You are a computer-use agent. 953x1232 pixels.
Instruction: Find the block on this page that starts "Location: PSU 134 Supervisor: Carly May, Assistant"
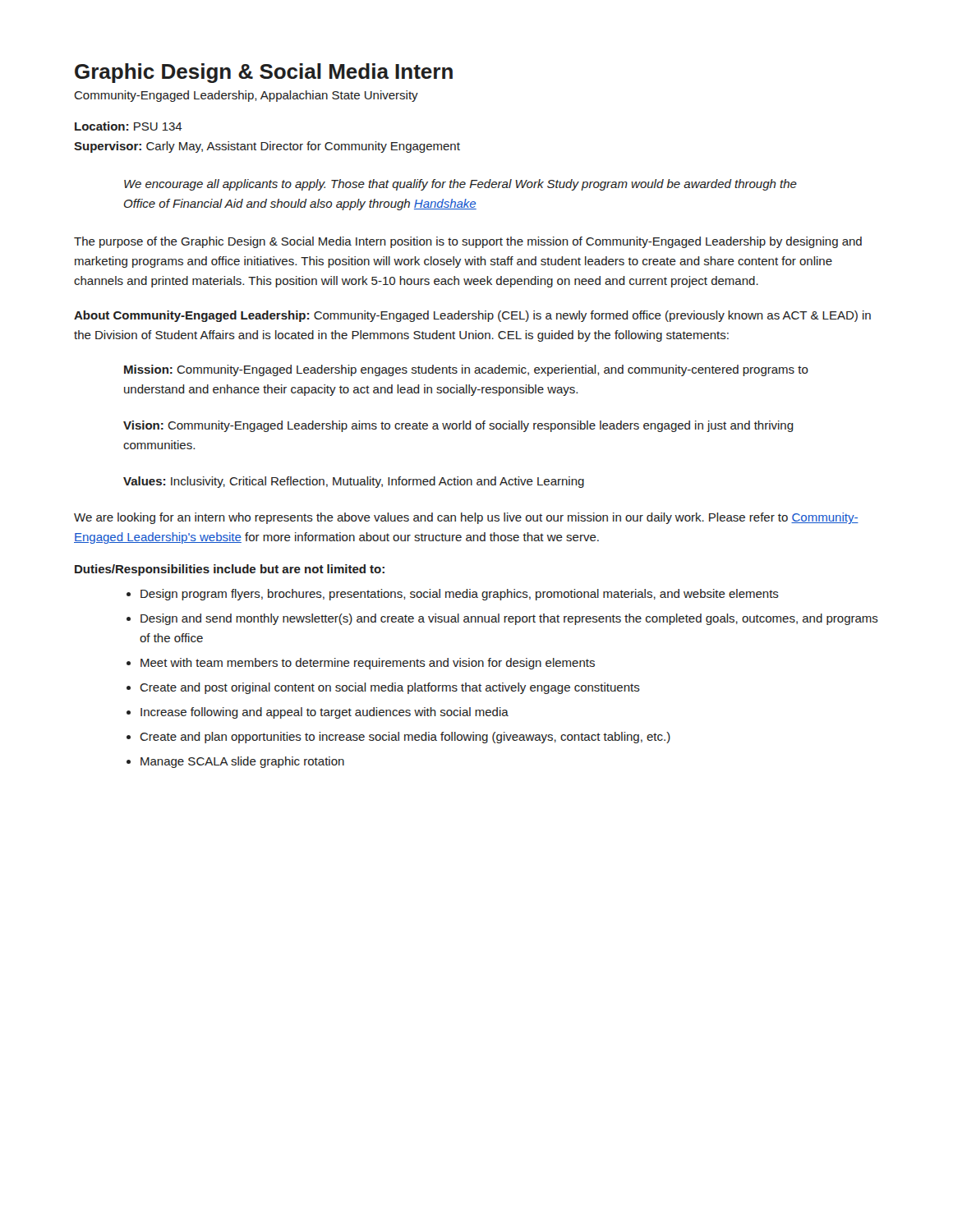(x=267, y=136)
